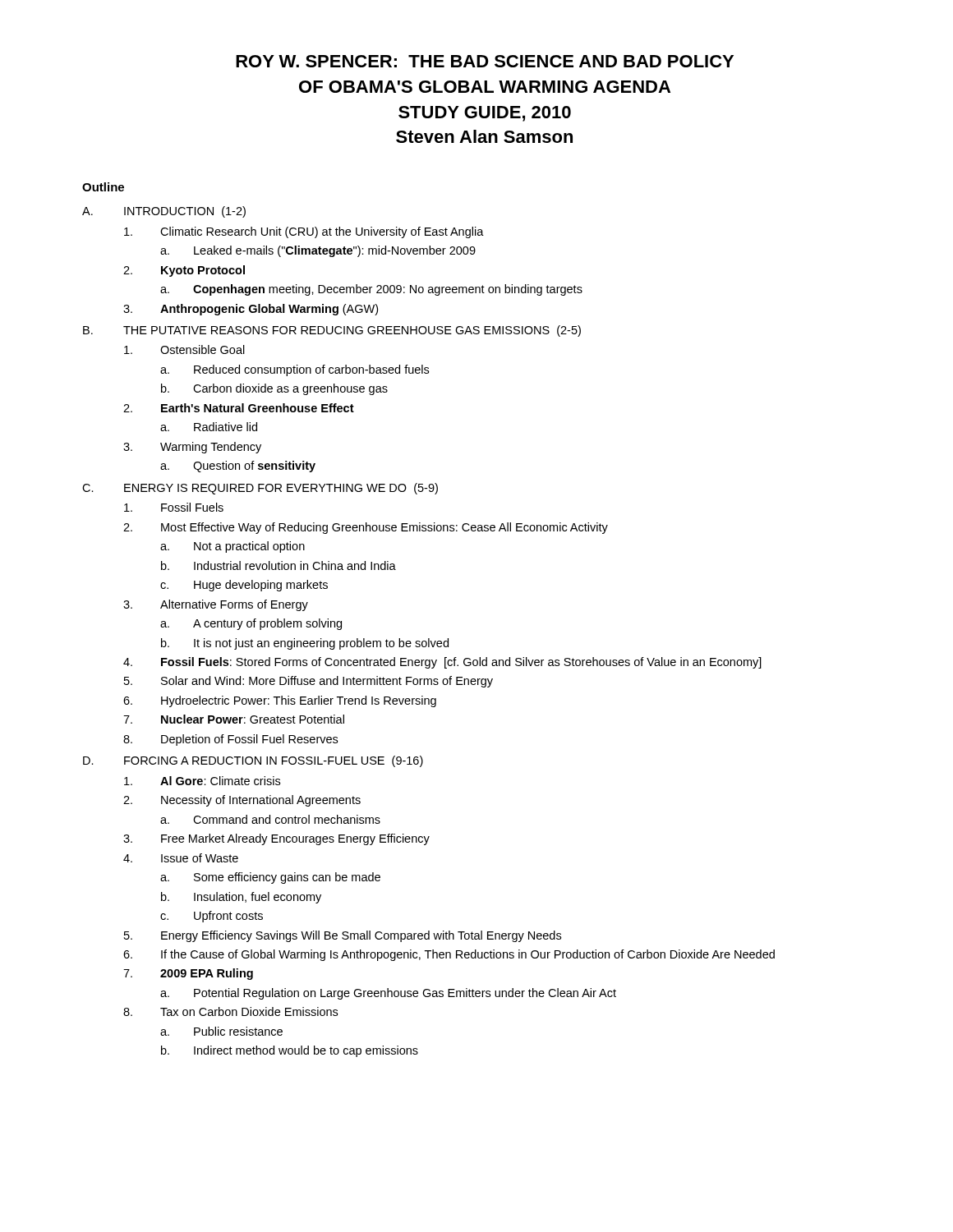The height and width of the screenshot is (1232, 953).
Task: Navigate to the passage starting "4. Fossil Fuels: Stored"
Action: [x=505, y=662]
